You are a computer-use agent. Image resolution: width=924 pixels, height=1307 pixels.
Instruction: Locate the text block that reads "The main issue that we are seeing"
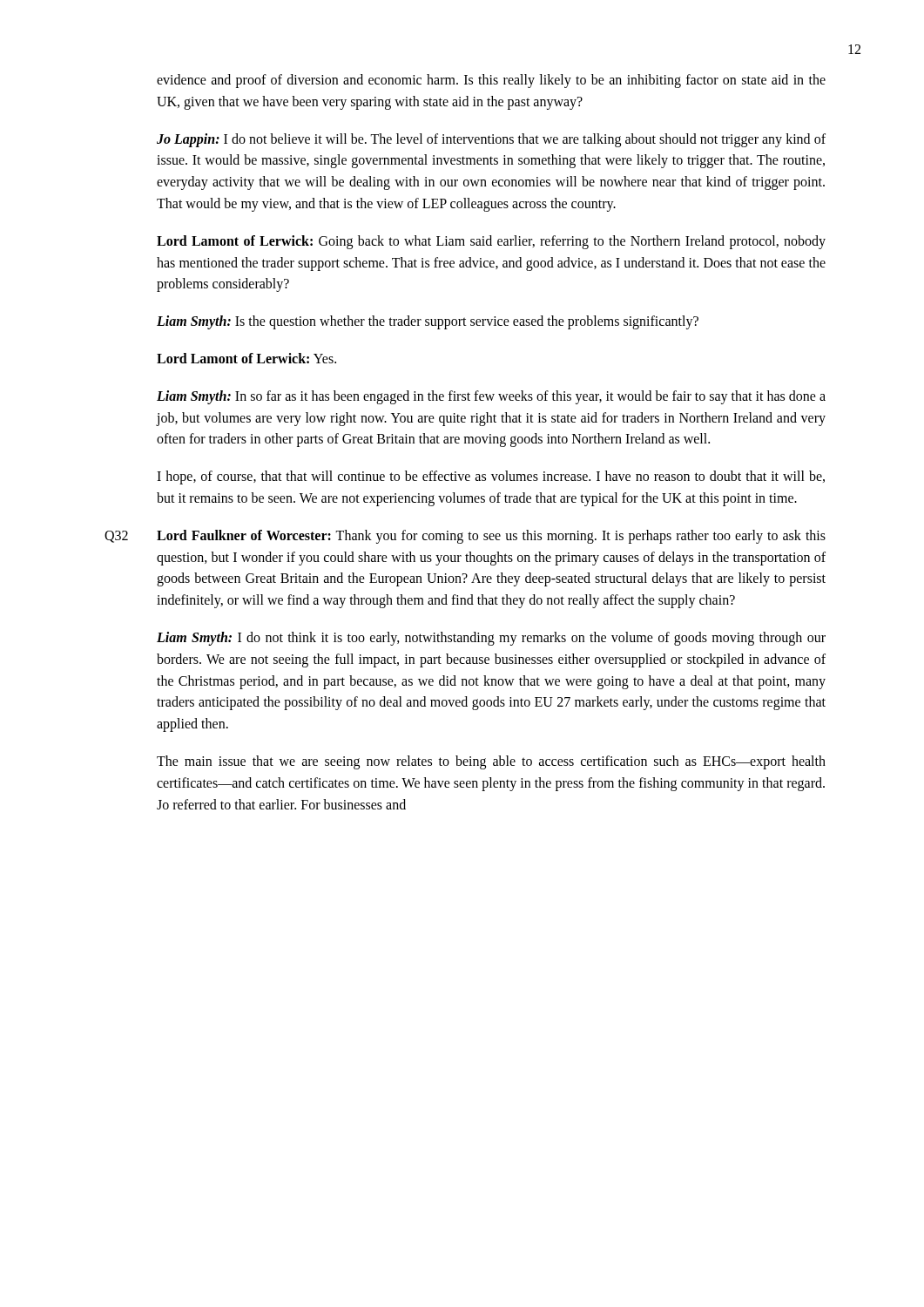pos(491,783)
